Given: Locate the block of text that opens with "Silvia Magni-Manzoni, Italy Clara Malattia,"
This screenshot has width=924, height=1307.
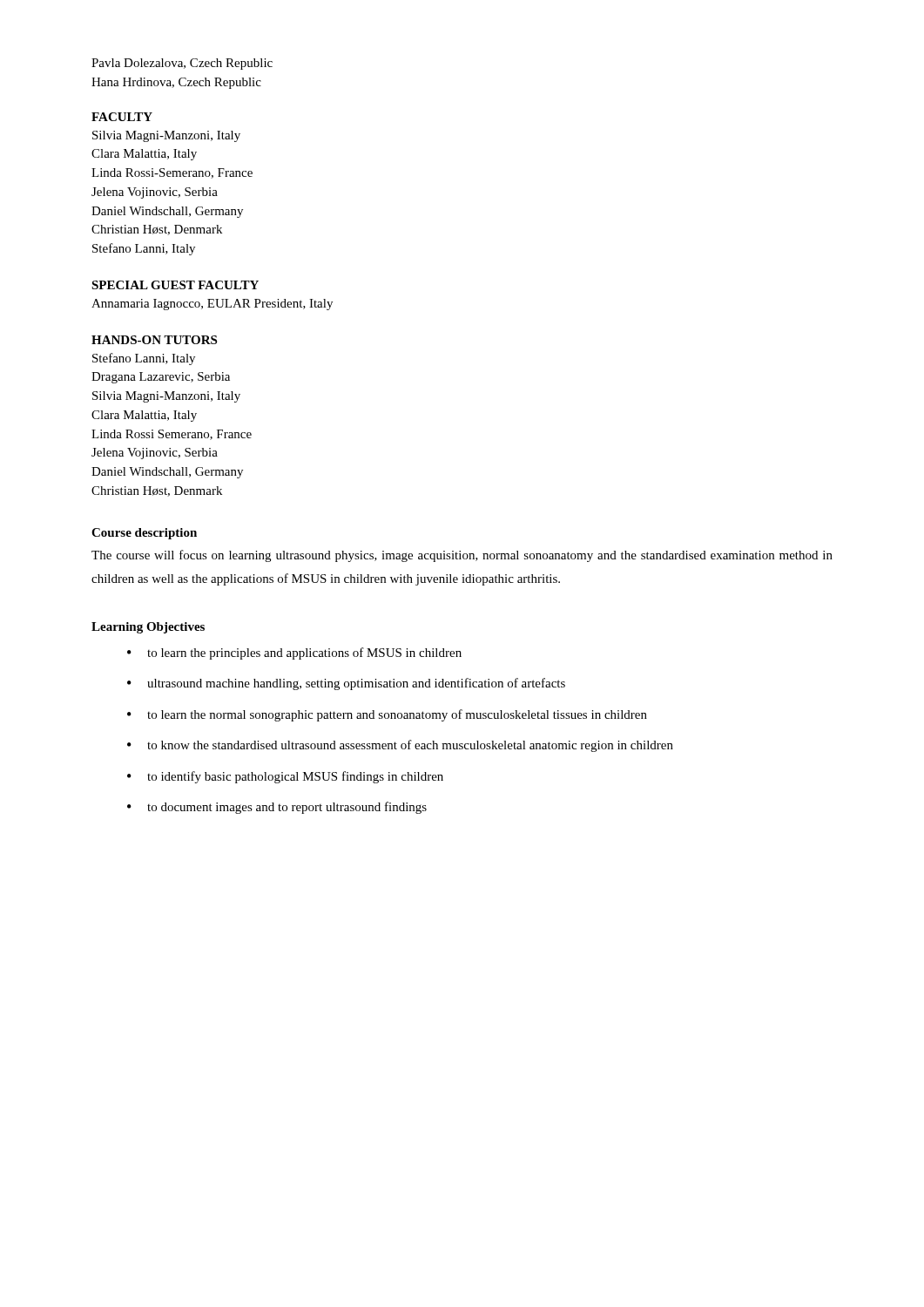Looking at the screenshot, I should pos(166,136).
